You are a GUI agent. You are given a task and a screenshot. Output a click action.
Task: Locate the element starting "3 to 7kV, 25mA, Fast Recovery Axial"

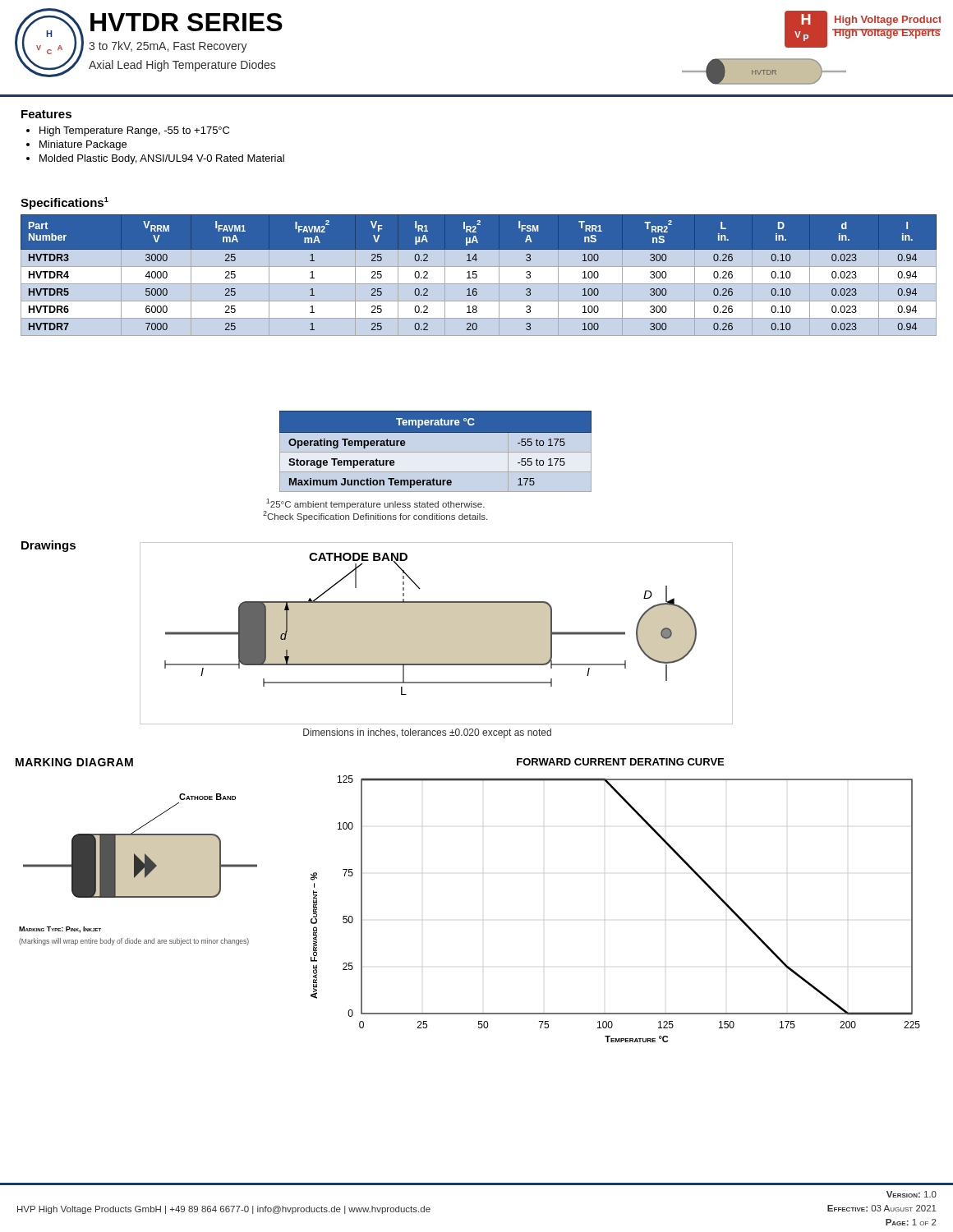(182, 55)
